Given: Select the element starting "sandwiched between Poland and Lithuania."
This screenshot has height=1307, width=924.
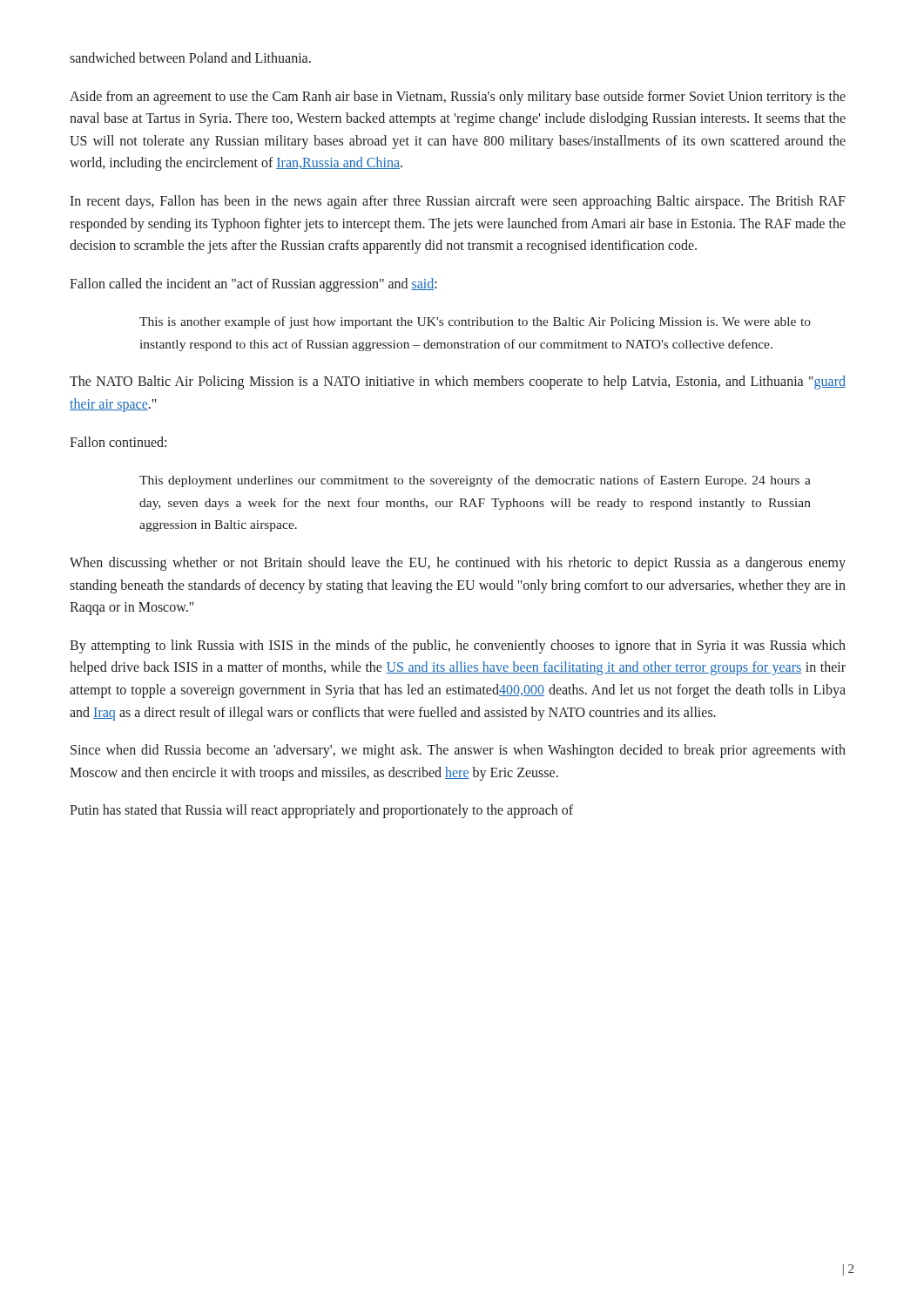Looking at the screenshot, I should (x=191, y=58).
